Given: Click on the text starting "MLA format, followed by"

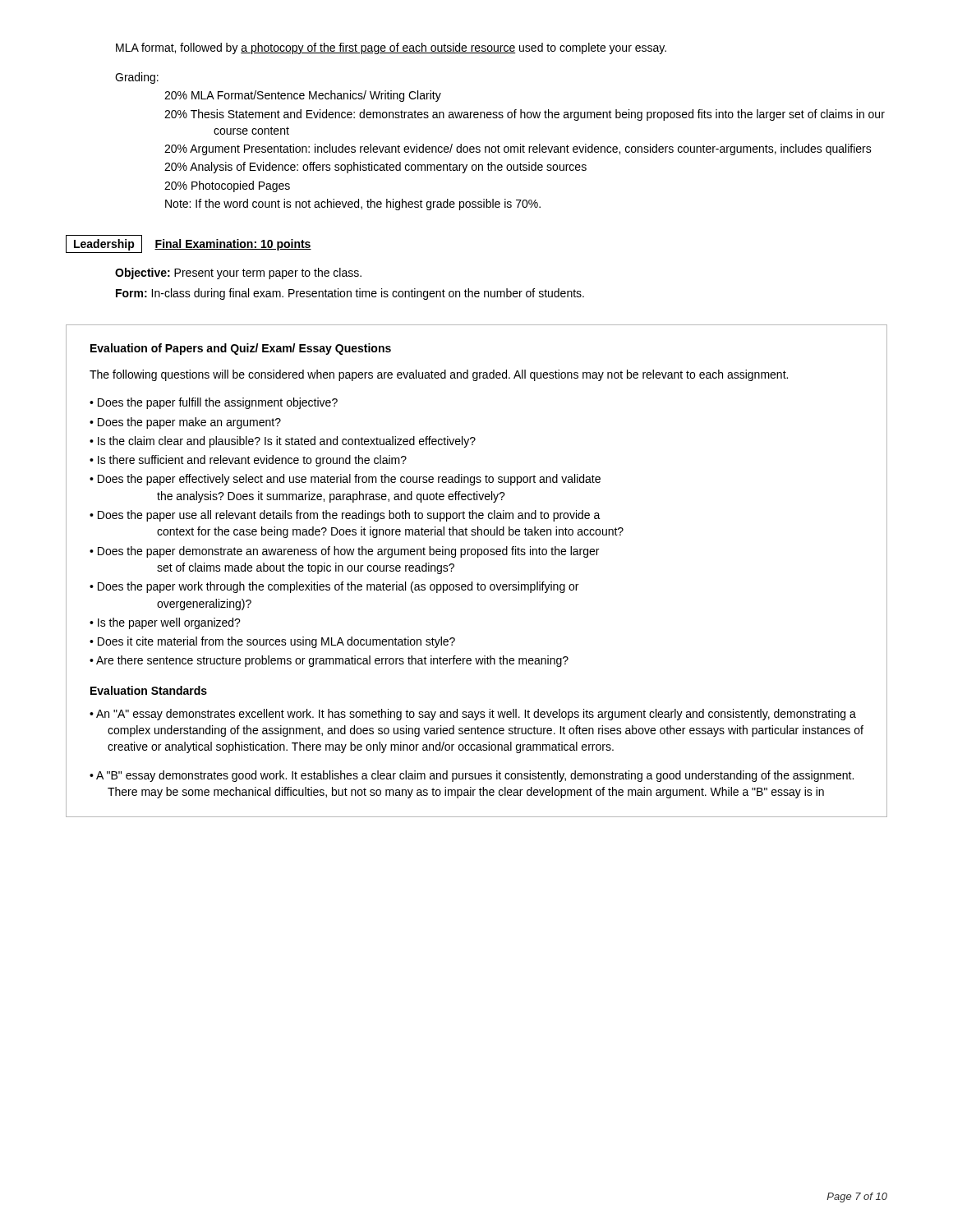Looking at the screenshot, I should coord(391,48).
